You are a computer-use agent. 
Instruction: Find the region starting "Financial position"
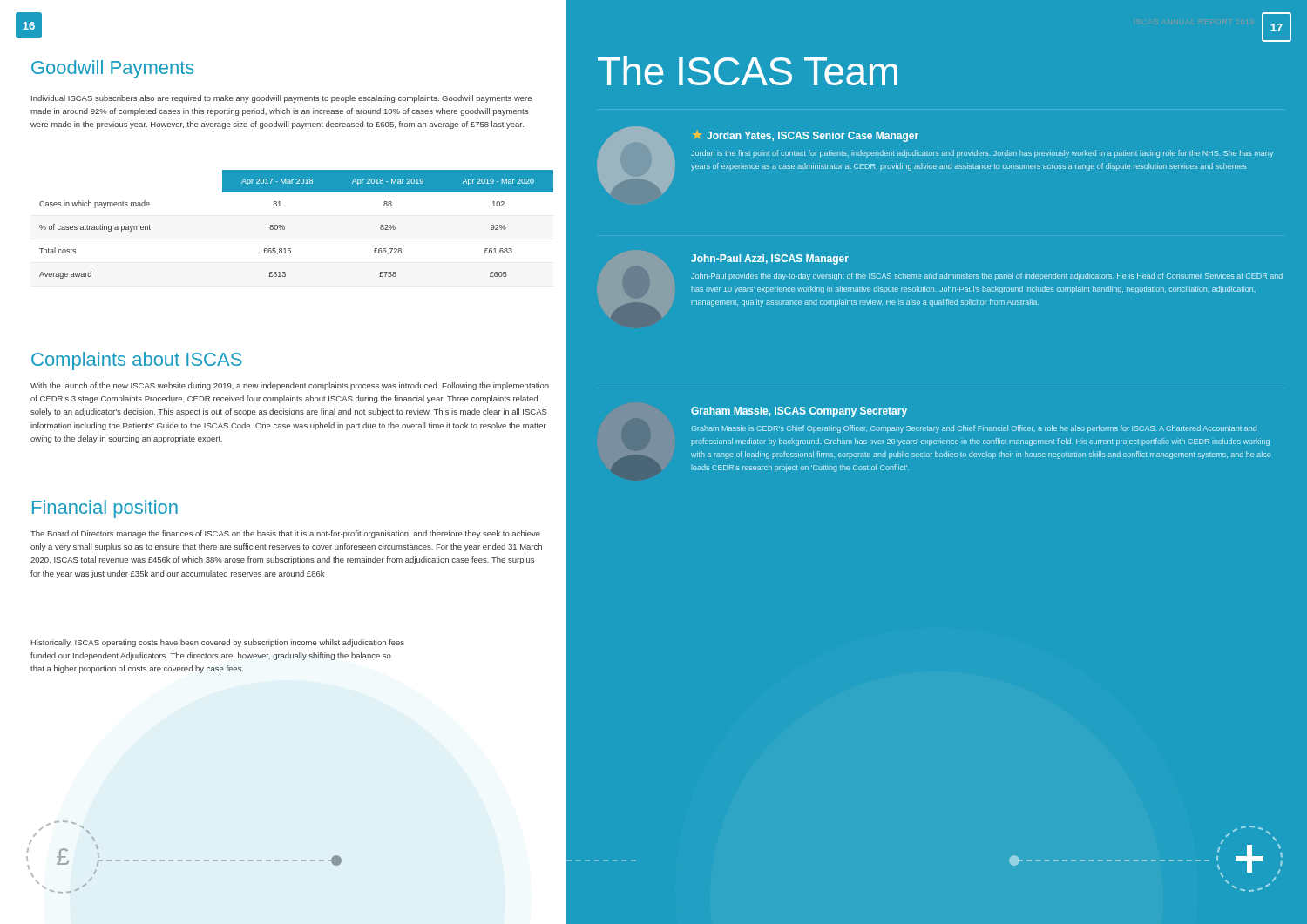point(105,509)
